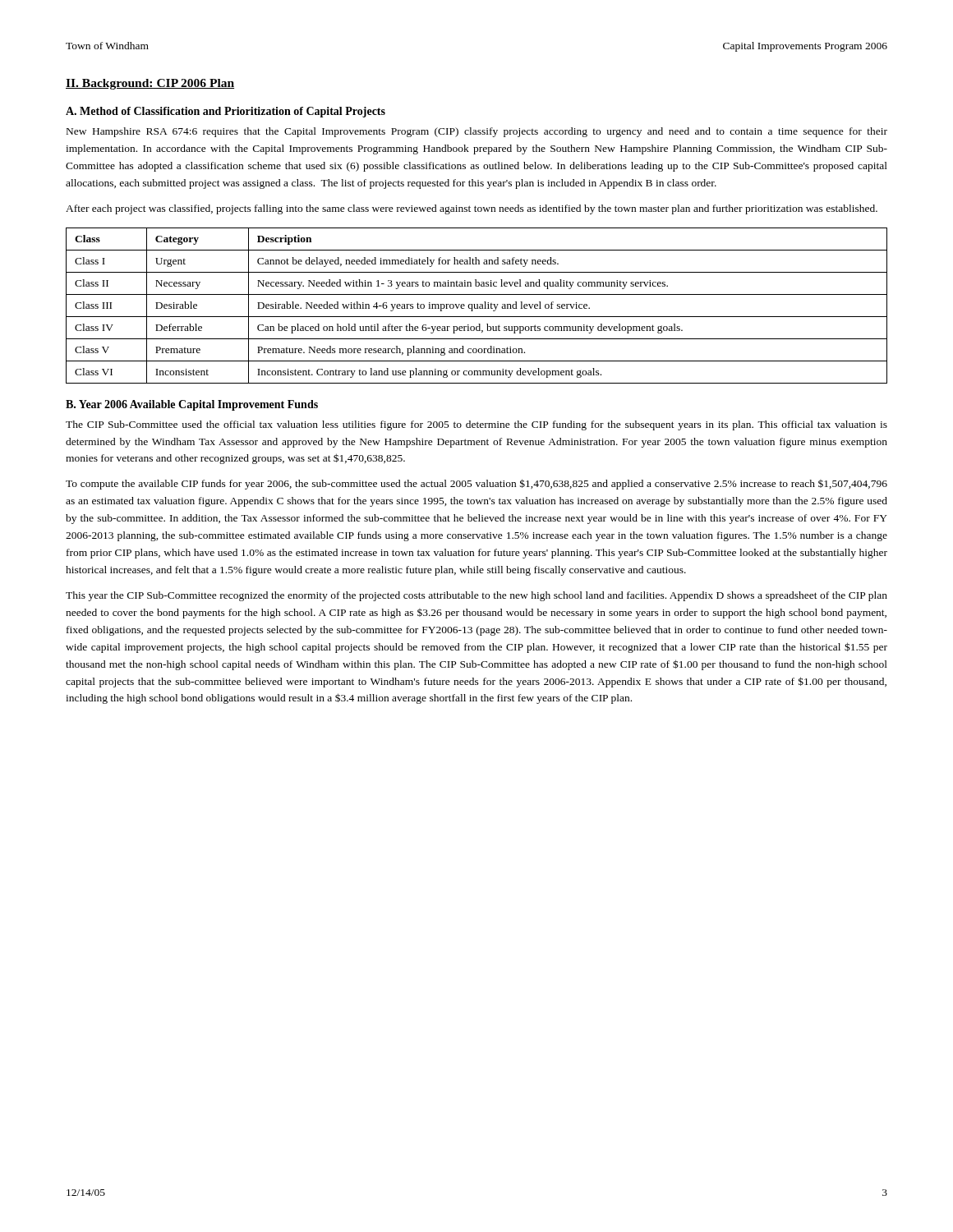953x1232 pixels.
Task: Where does it say "II. Background: CIP 2006 Plan"?
Action: coord(150,83)
